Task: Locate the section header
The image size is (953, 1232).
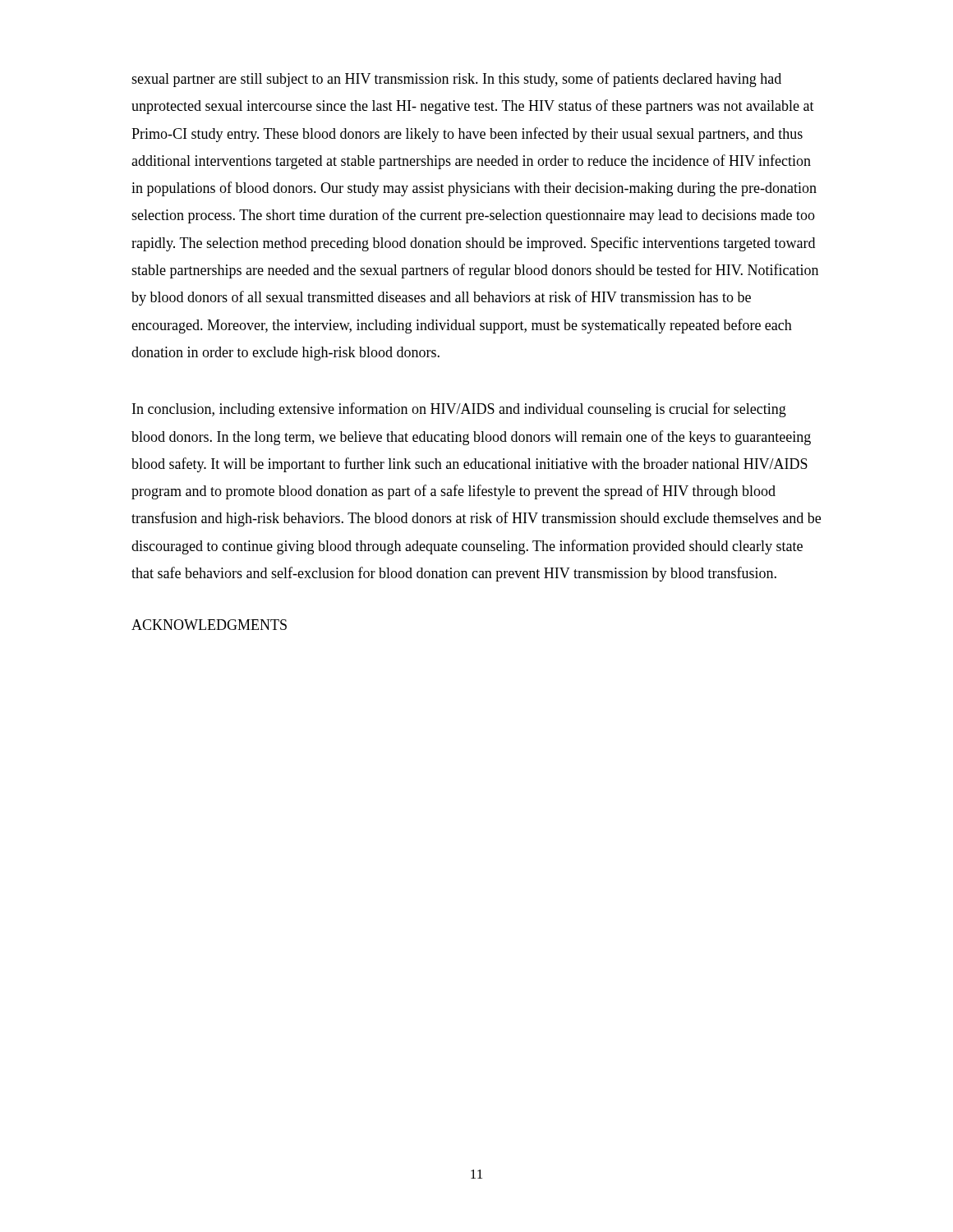Action: (209, 625)
